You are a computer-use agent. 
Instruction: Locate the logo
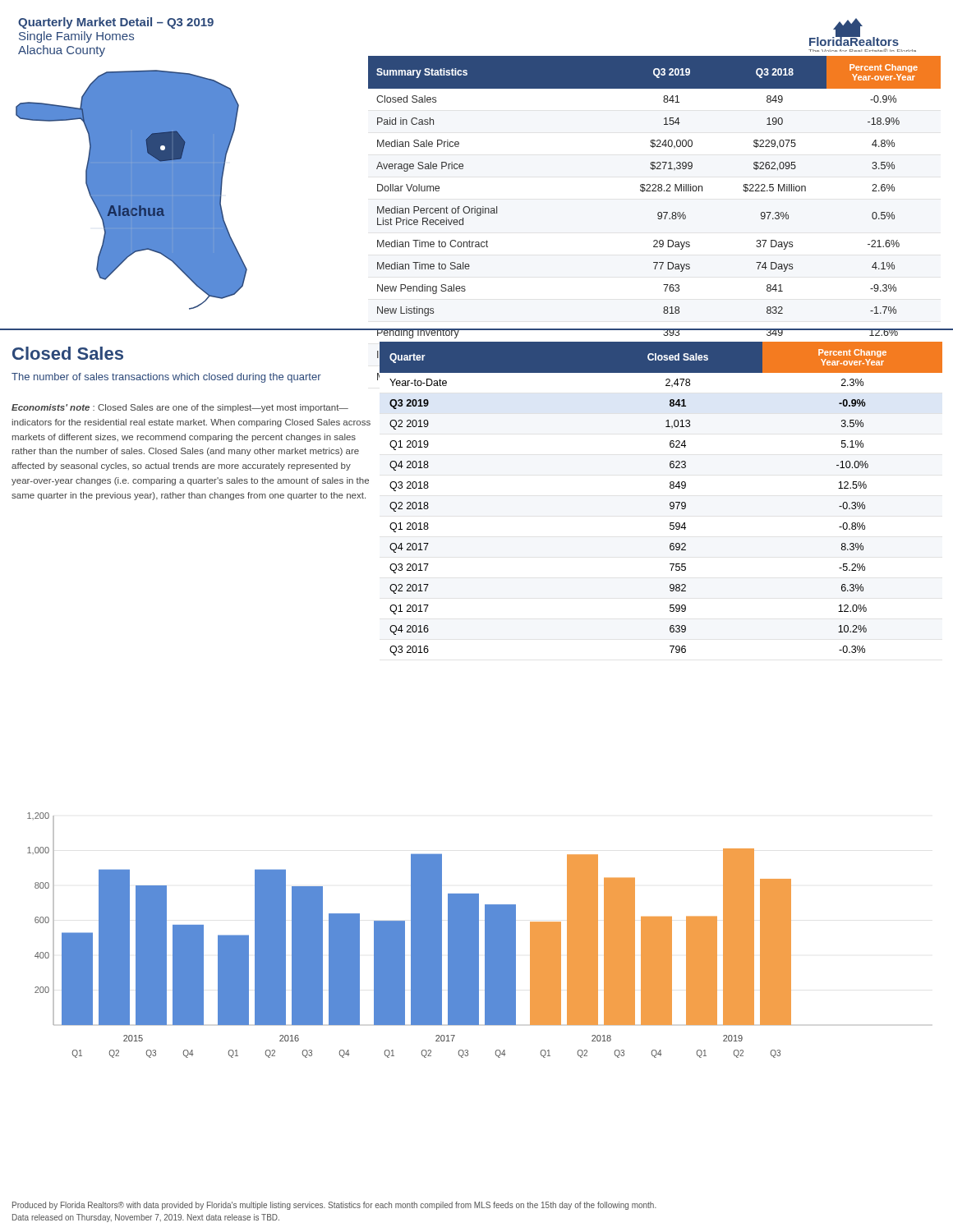pyautogui.click(x=870, y=29)
